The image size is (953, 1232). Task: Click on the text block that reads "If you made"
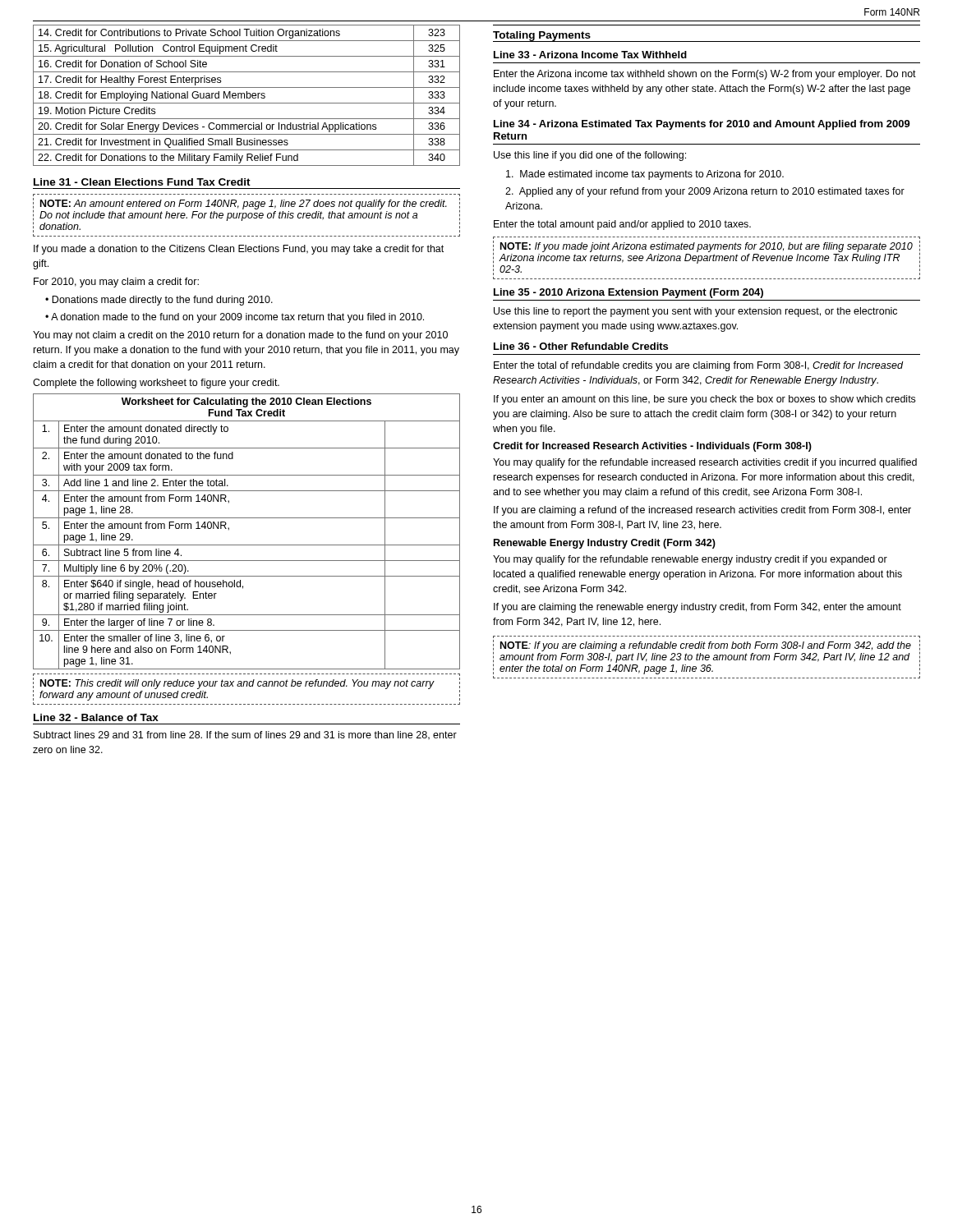tap(238, 256)
